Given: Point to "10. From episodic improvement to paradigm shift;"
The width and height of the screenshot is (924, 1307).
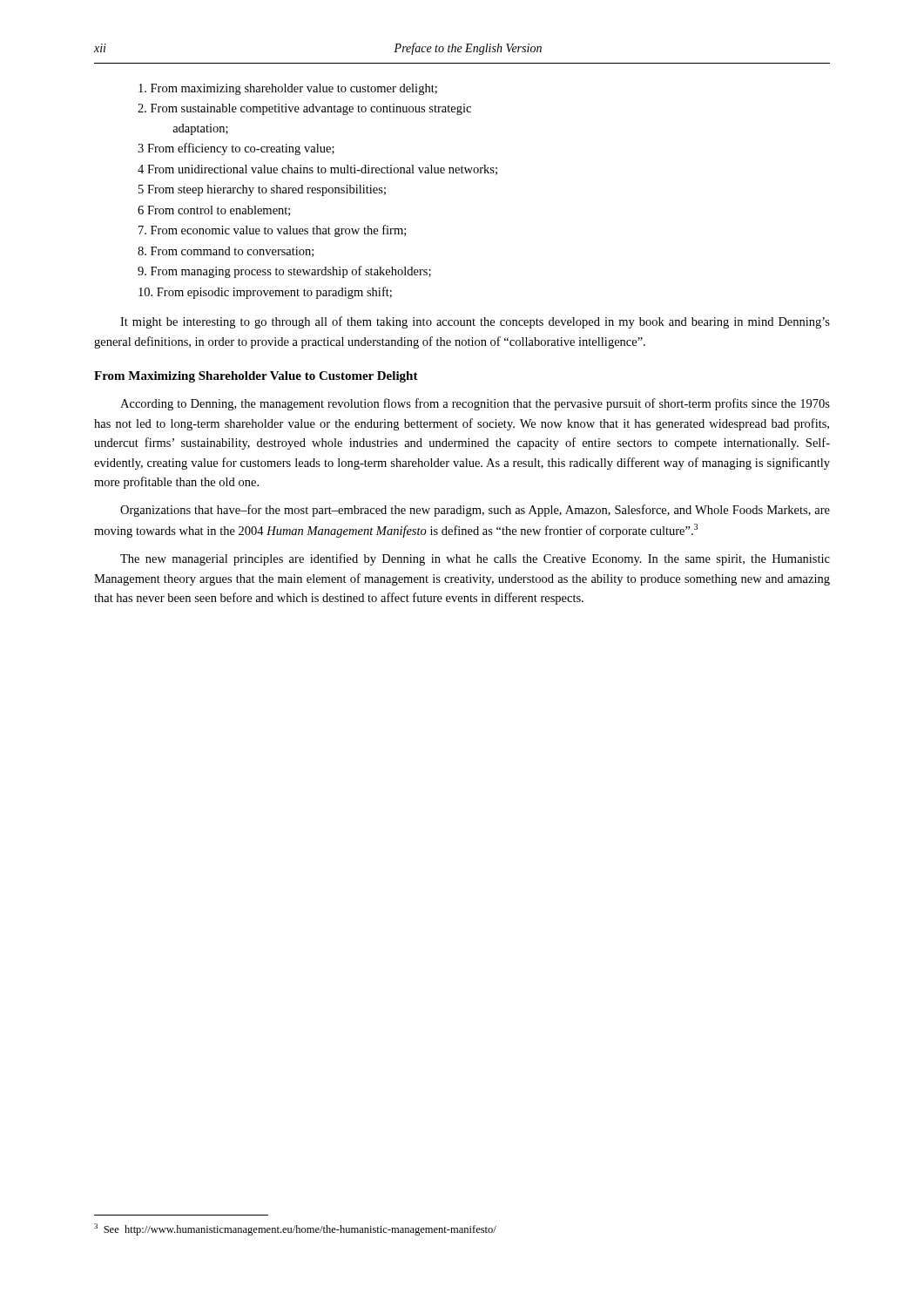Looking at the screenshot, I should [265, 292].
